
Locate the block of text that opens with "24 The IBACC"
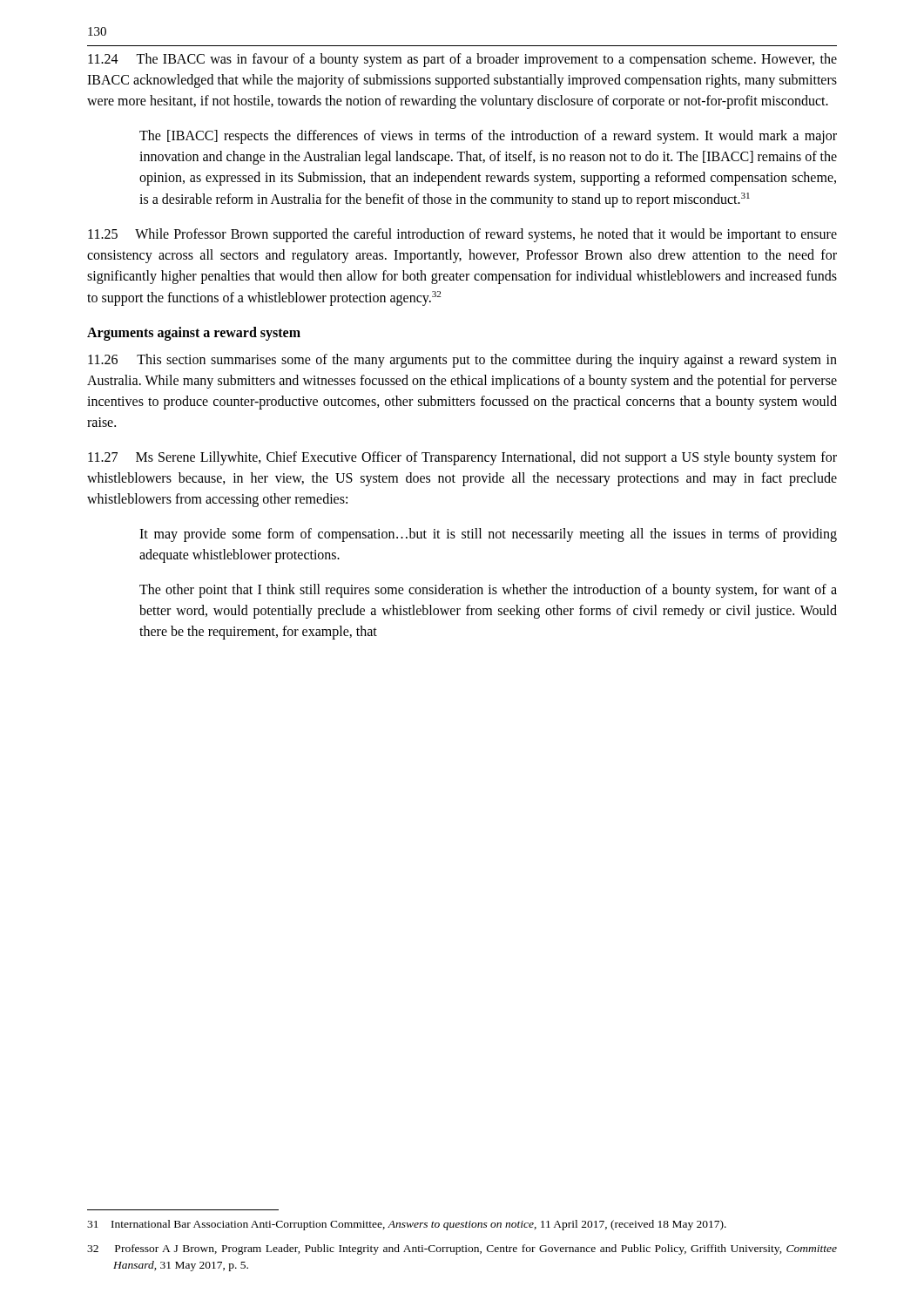tap(462, 80)
